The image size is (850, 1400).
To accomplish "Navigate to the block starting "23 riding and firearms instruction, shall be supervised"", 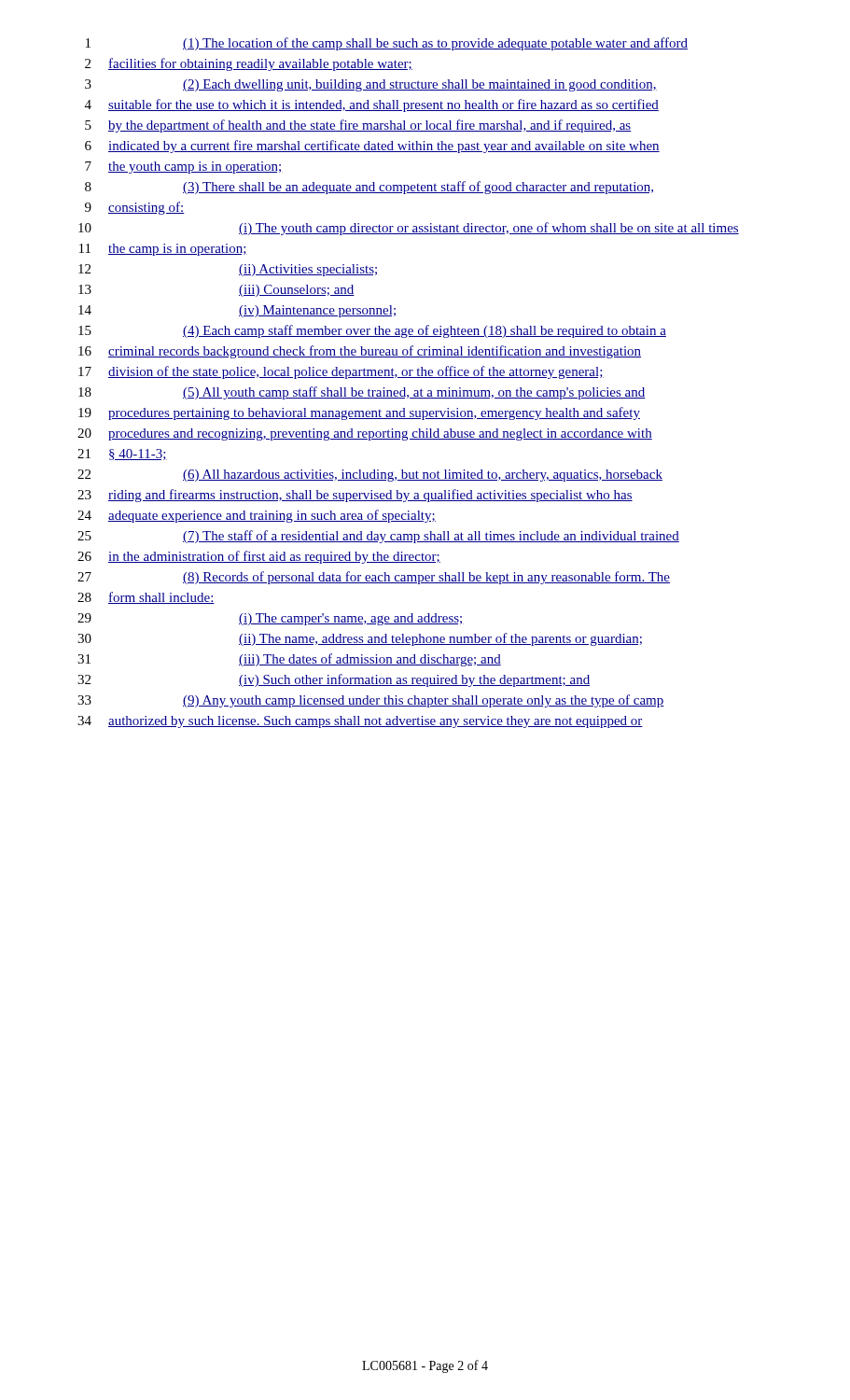I will [425, 496].
